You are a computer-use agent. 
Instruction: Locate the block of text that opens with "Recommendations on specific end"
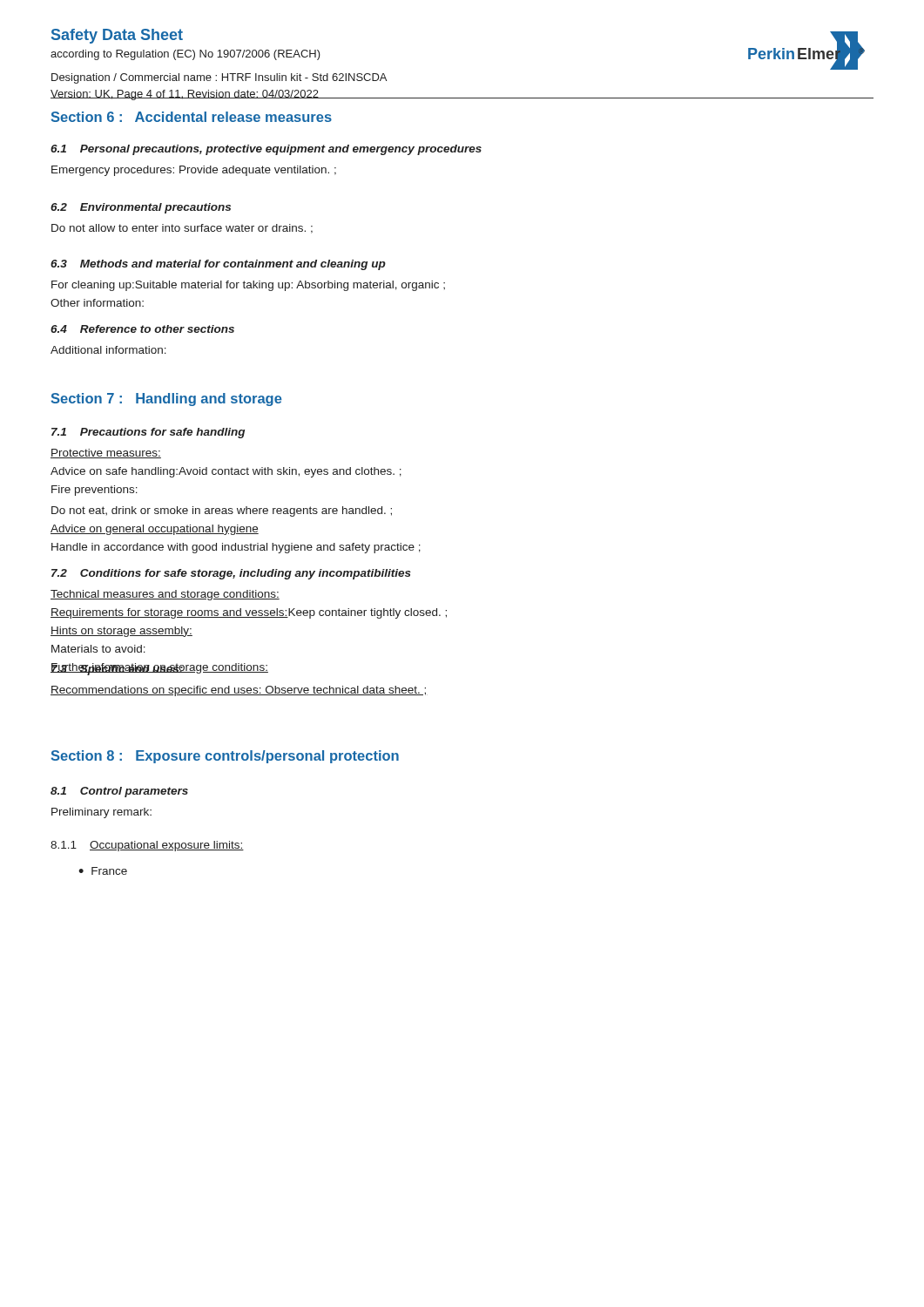239,690
